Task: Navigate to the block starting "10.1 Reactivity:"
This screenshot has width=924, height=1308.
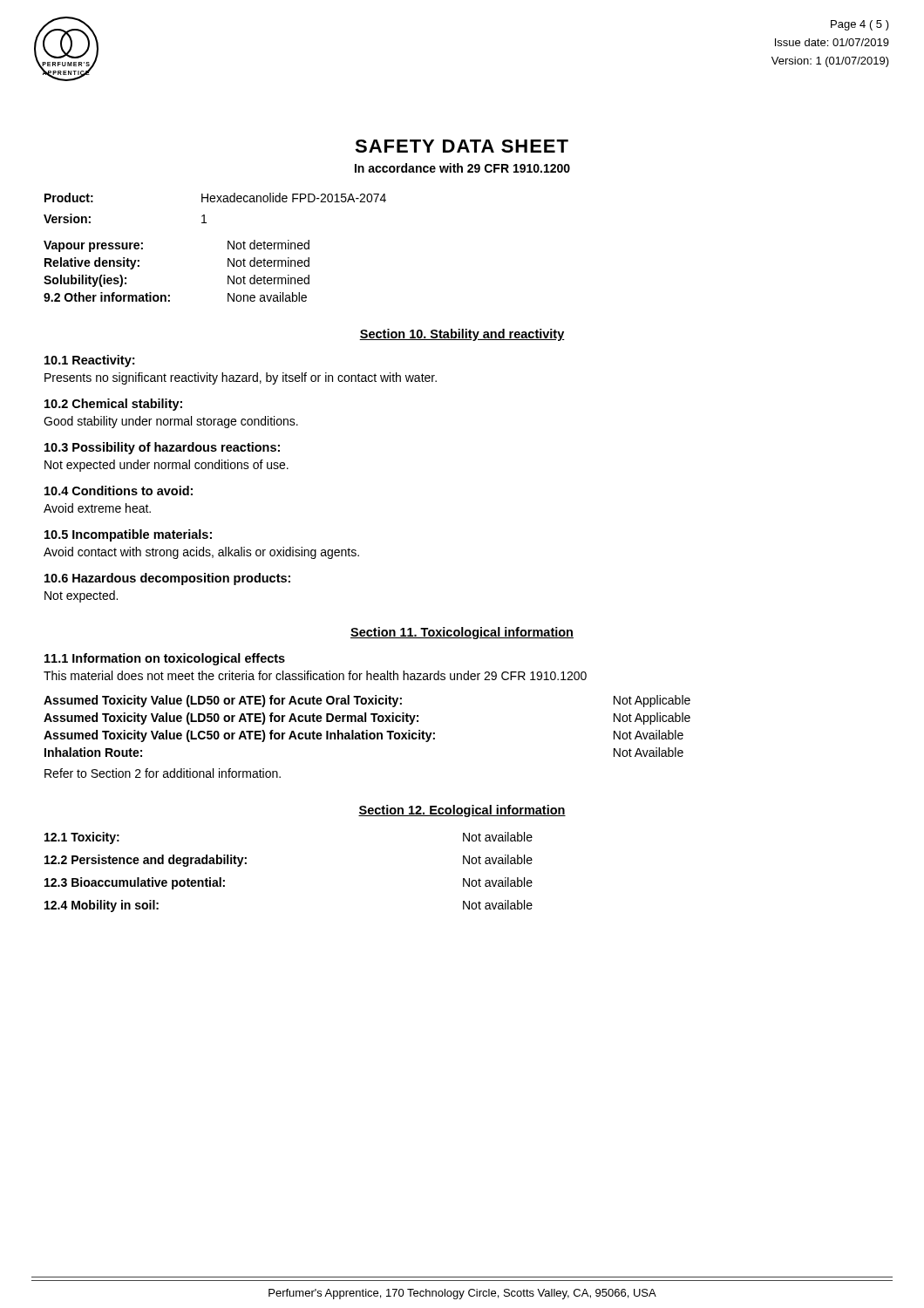Action: tap(90, 360)
